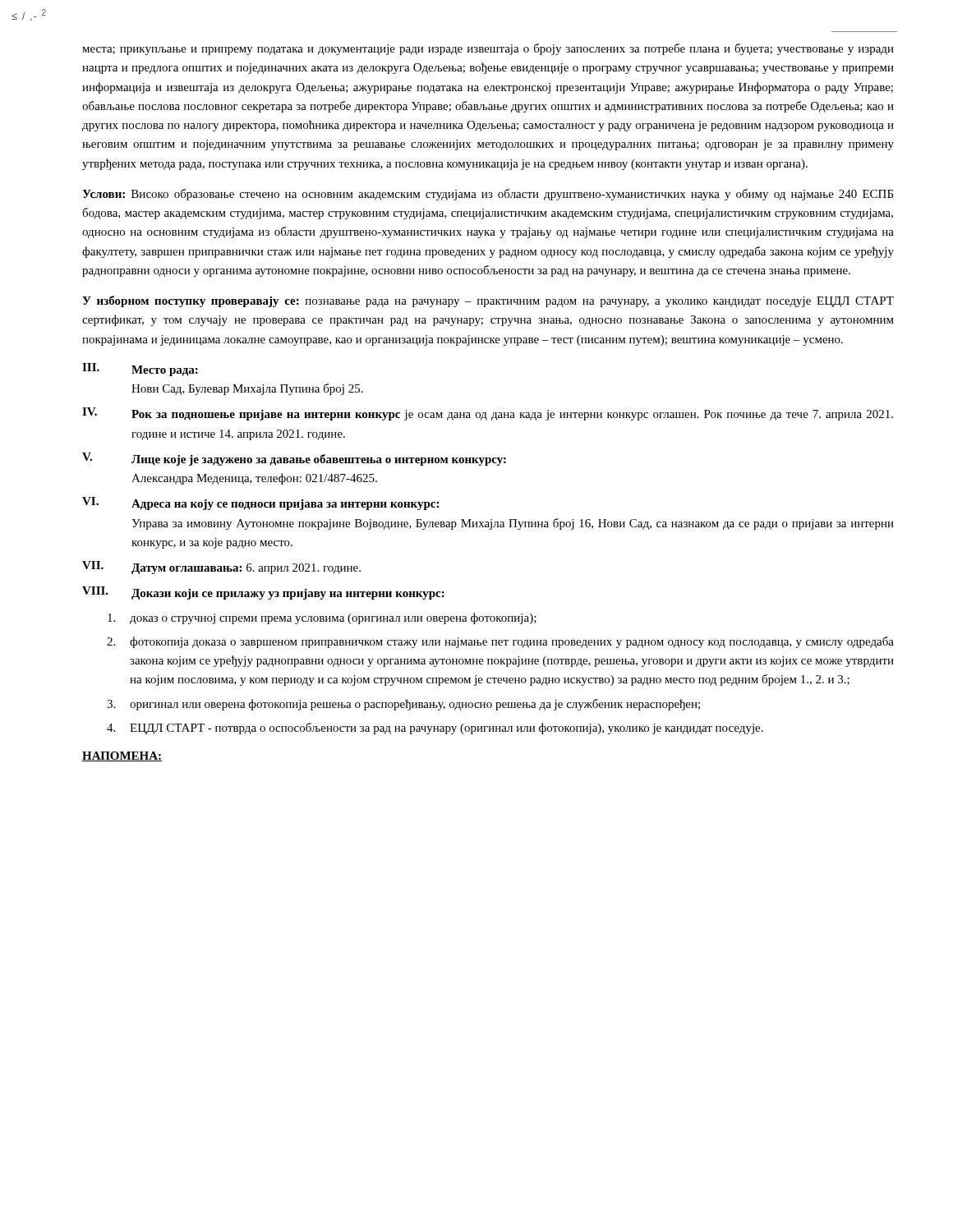Find the text block that reads "места; прикупљање и"

point(488,106)
